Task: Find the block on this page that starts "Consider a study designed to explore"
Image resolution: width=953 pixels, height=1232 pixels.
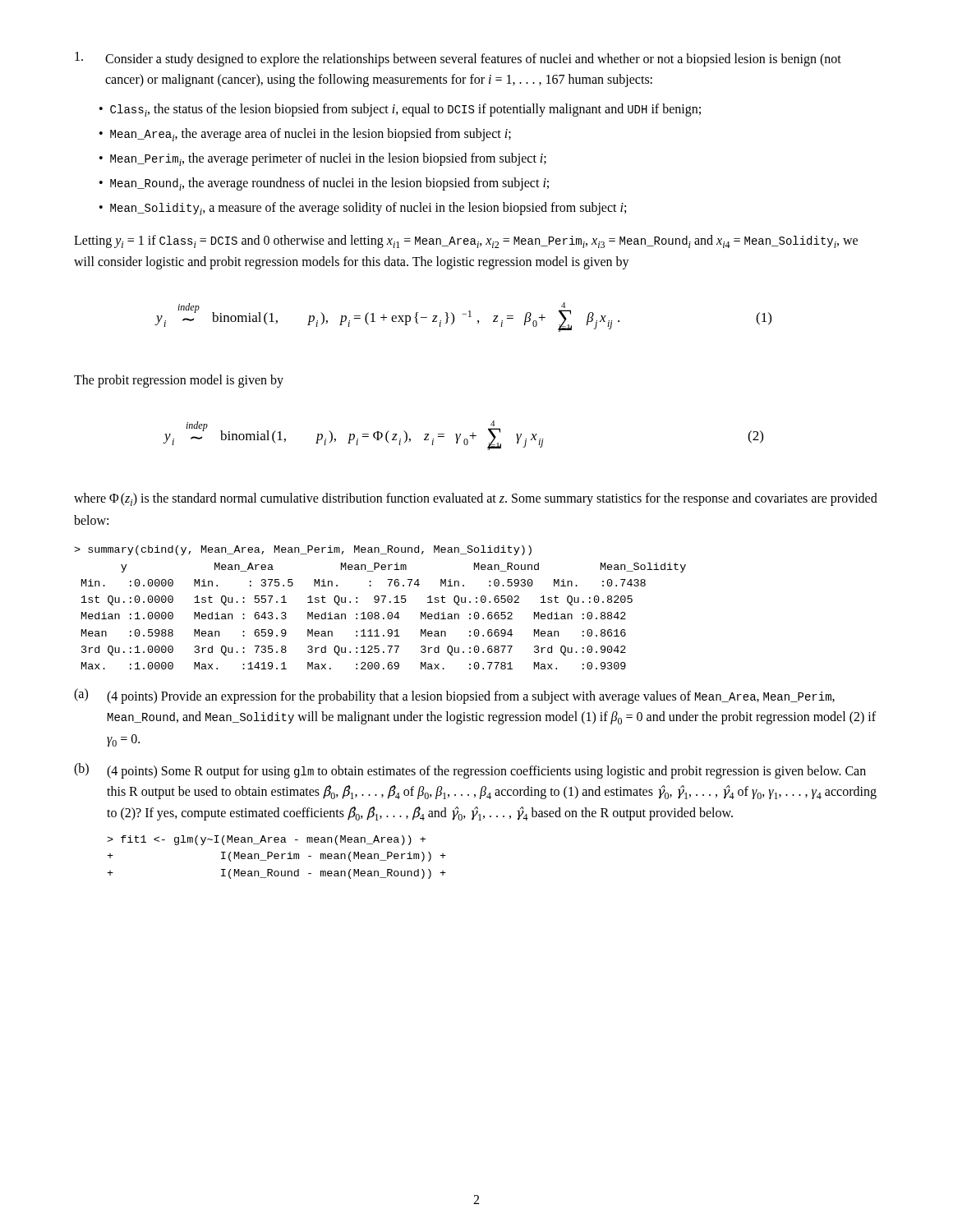Action: pos(476,70)
